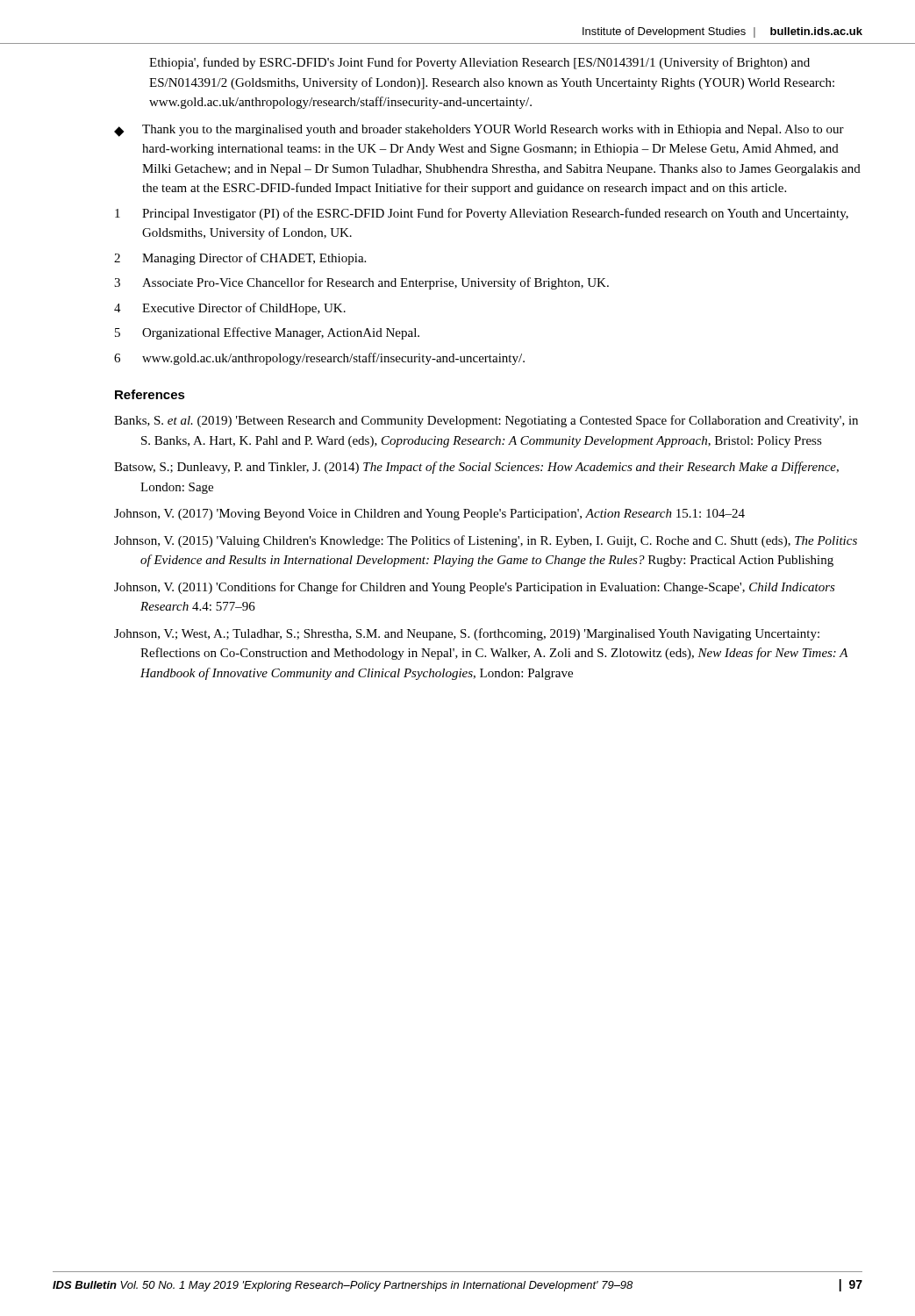Locate the text block that says "Johnson, V. (2017) 'Moving Beyond Voice in Children"
This screenshot has width=915, height=1316.
[429, 513]
